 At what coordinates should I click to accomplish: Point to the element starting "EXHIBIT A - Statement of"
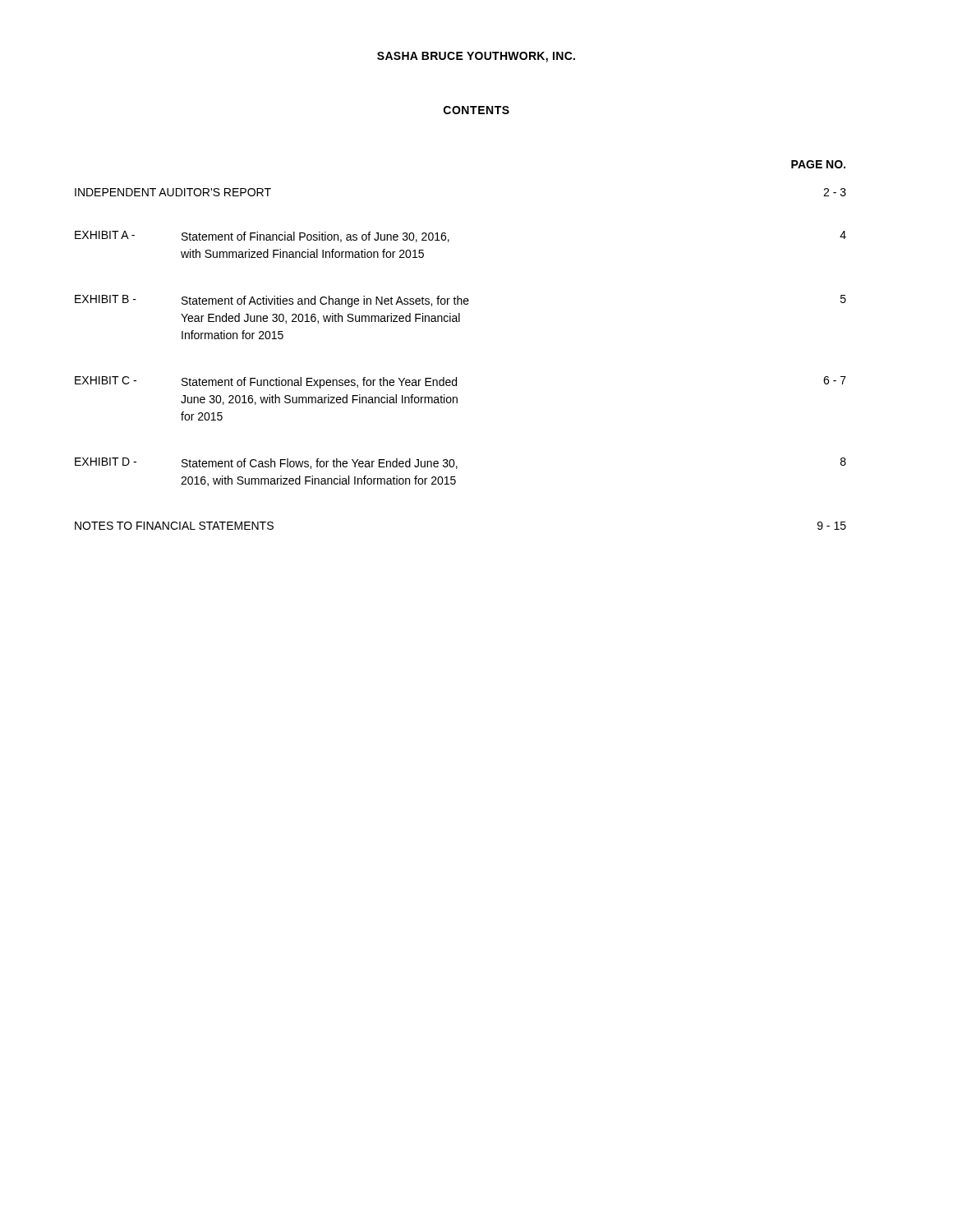point(105,235)
